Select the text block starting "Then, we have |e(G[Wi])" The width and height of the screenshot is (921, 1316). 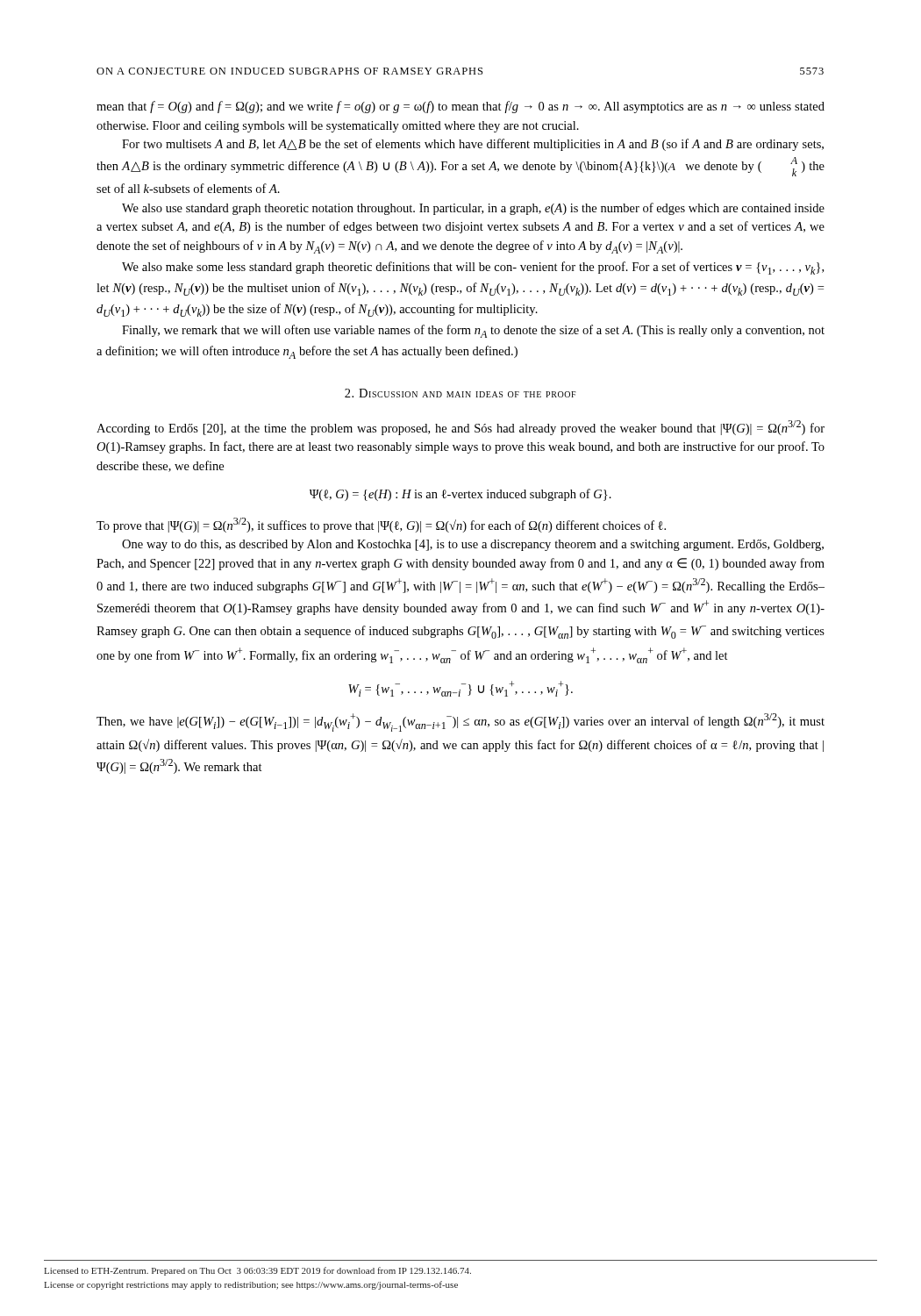pyautogui.click(x=460, y=743)
